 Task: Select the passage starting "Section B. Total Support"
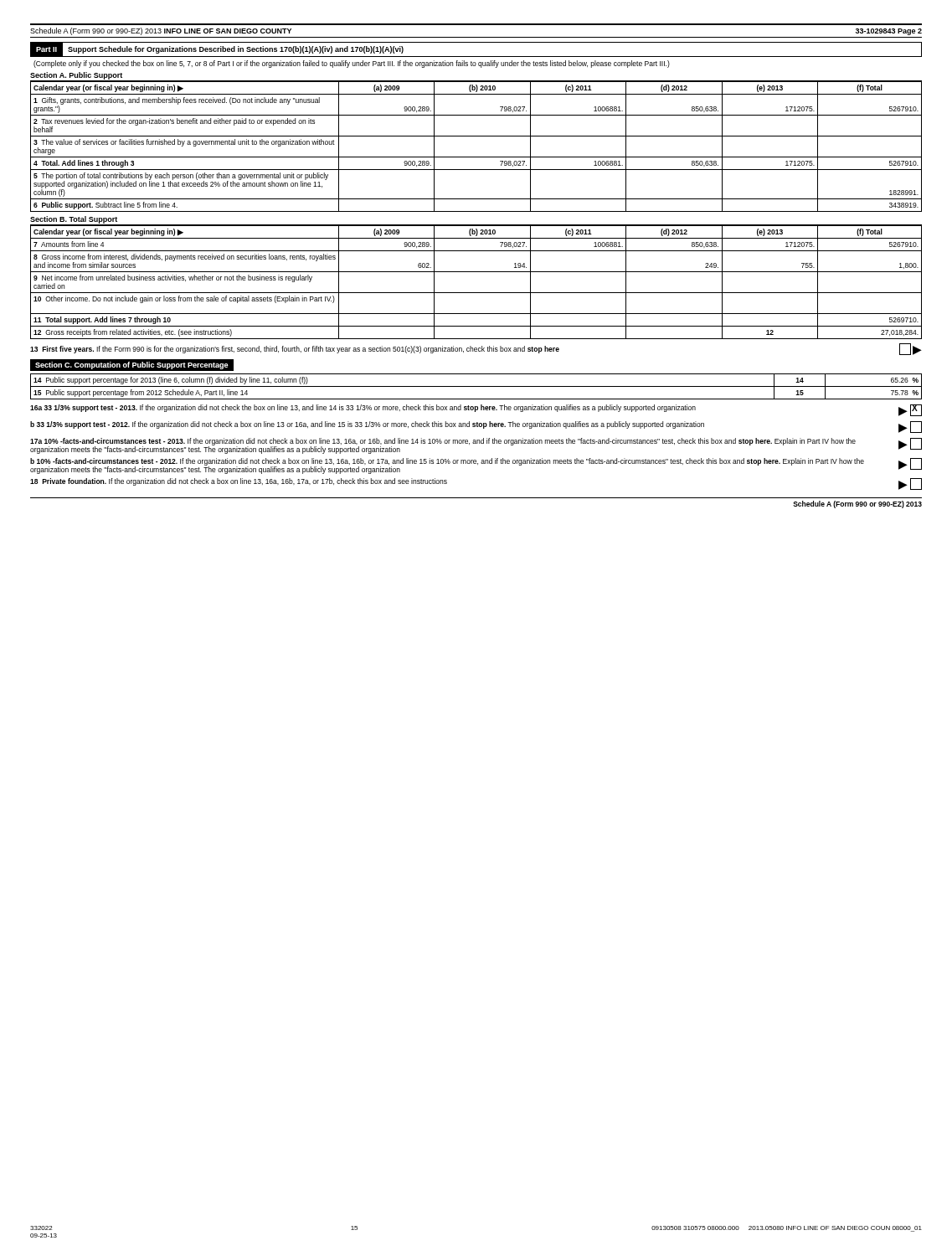74,219
